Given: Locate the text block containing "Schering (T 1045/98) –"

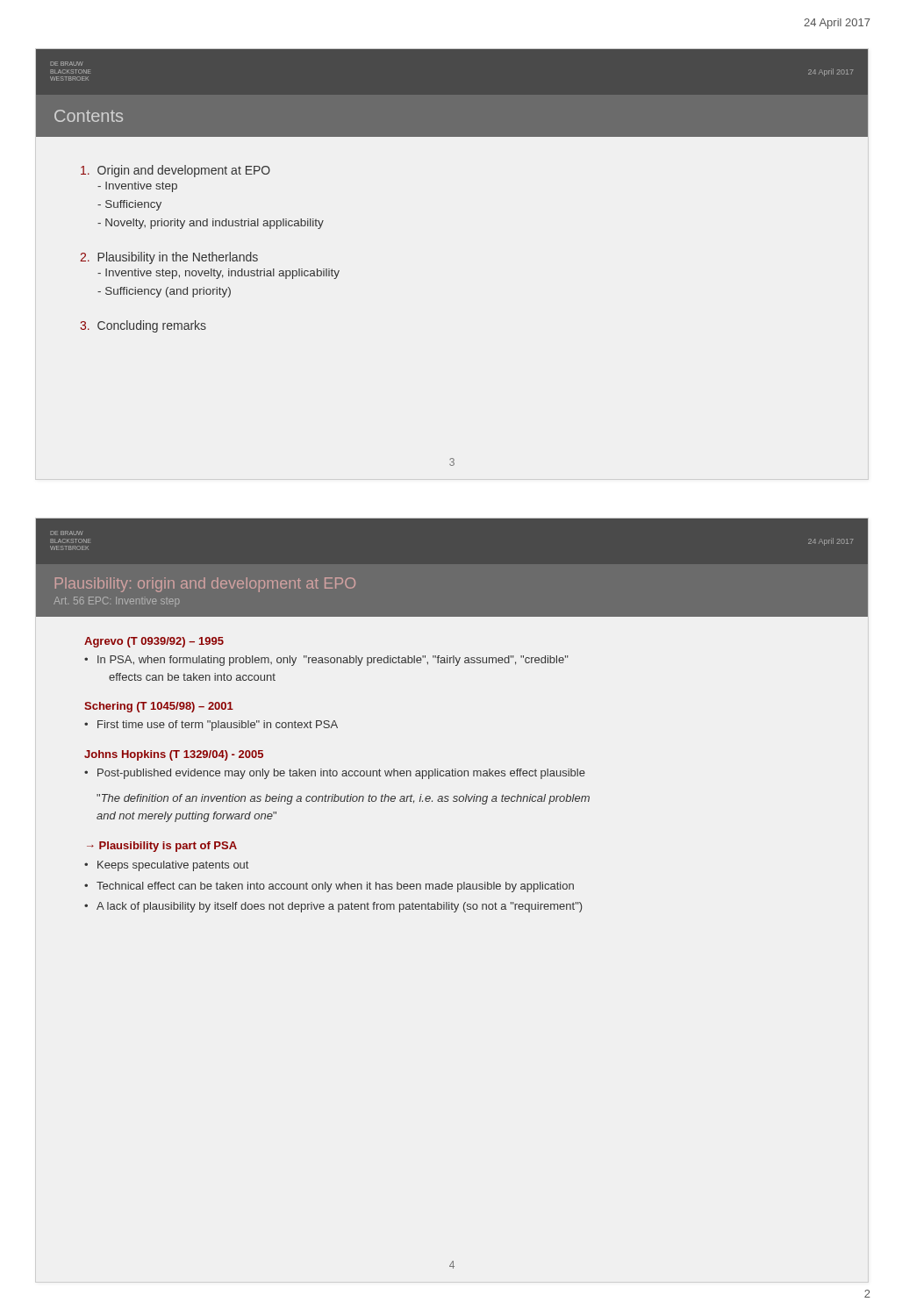Looking at the screenshot, I should (x=159, y=706).
